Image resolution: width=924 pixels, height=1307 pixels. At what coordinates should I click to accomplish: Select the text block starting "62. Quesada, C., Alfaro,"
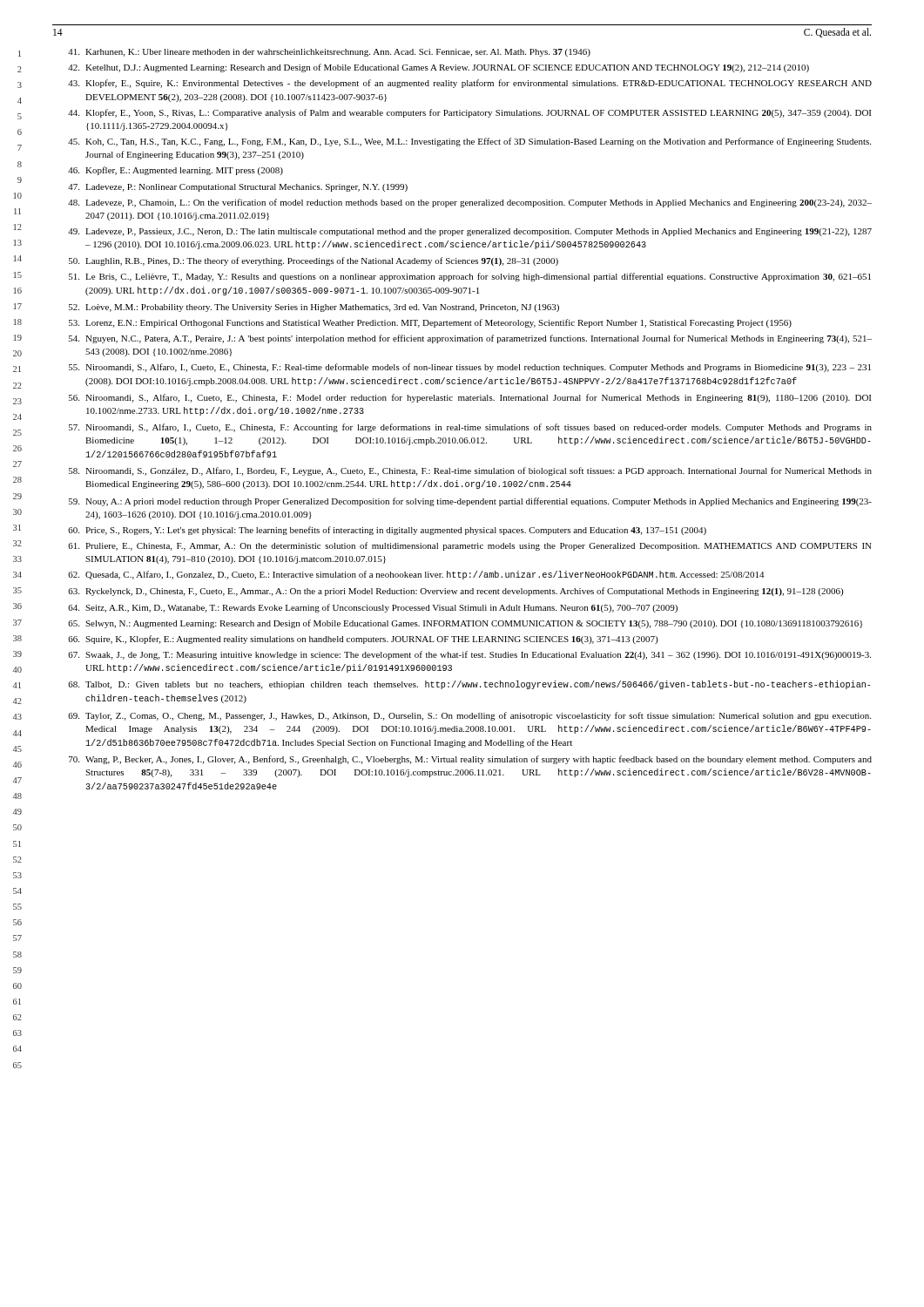click(x=462, y=575)
